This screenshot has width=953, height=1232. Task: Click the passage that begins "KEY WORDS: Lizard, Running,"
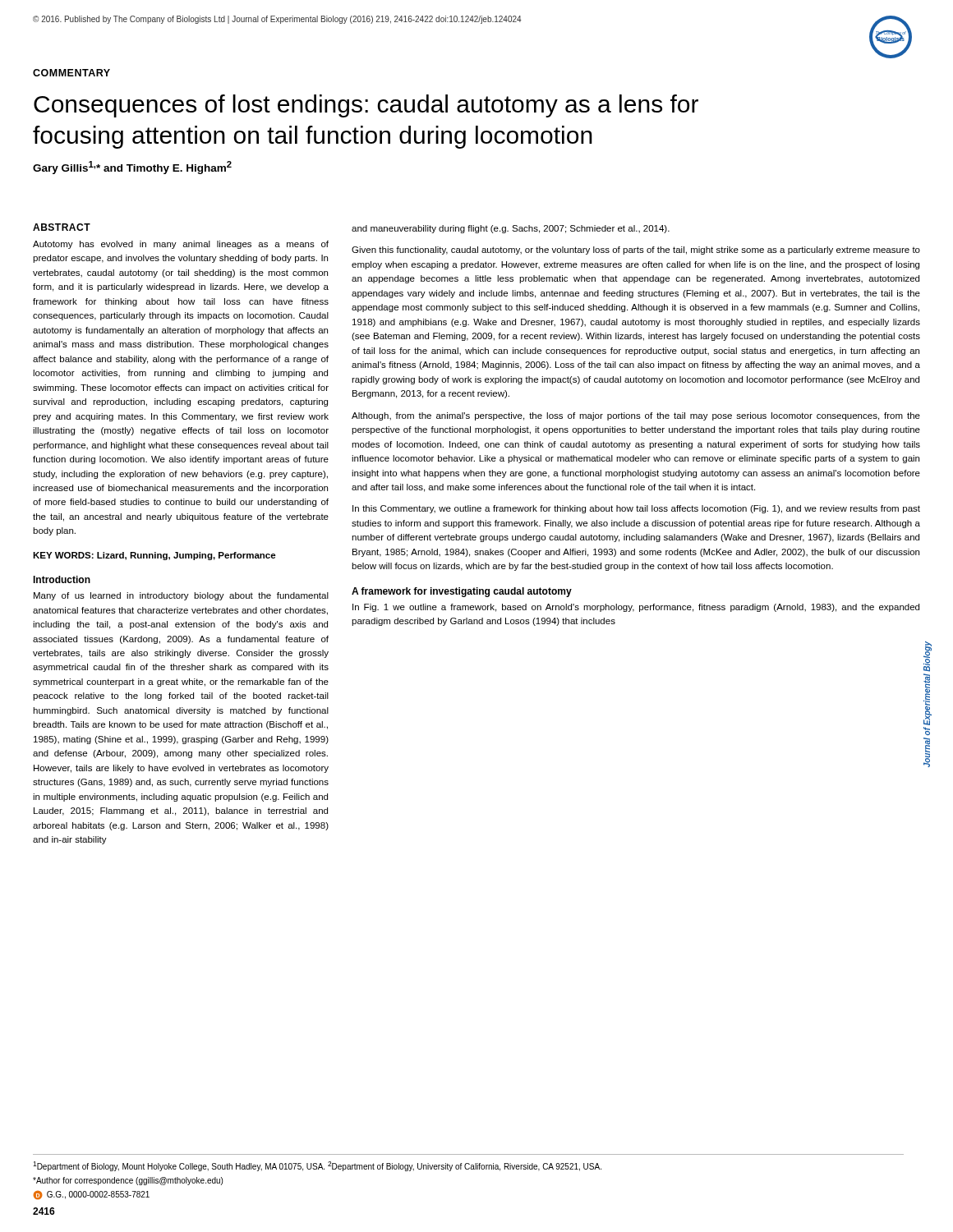pos(154,555)
